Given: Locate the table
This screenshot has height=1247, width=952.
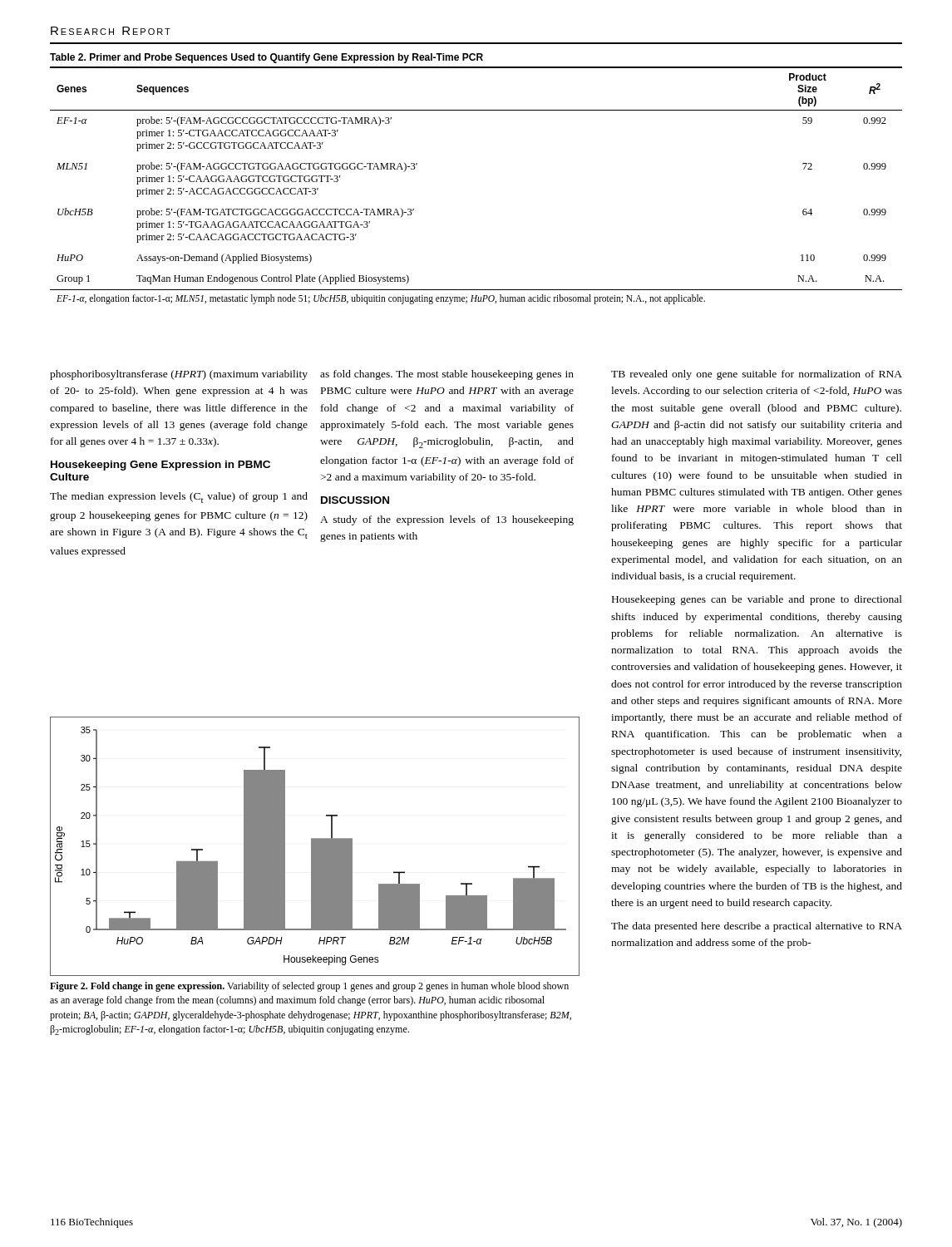Looking at the screenshot, I should tap(476, 179).
